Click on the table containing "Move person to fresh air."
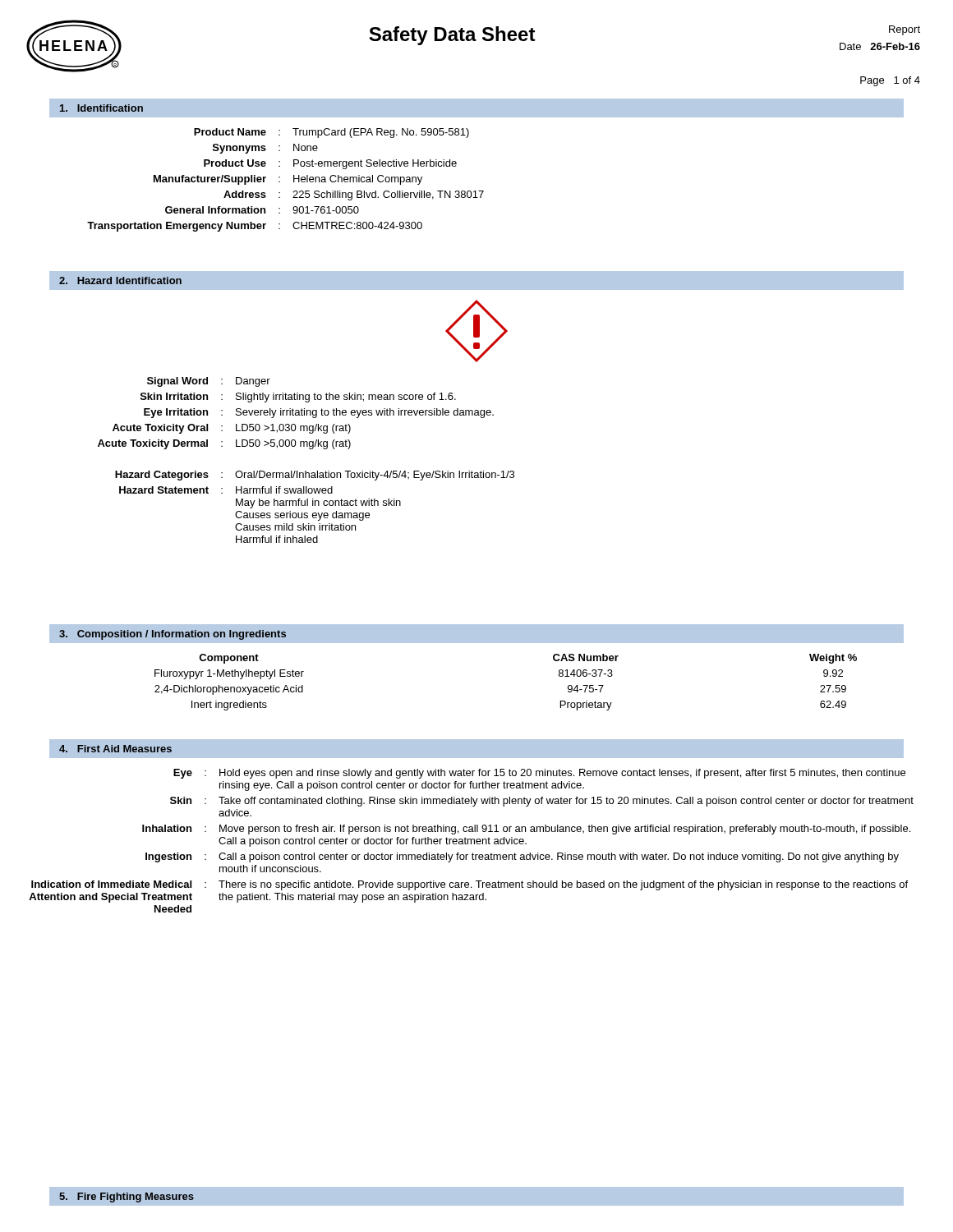This screenshot has height=1232, width=953. [x=476, y=841]
